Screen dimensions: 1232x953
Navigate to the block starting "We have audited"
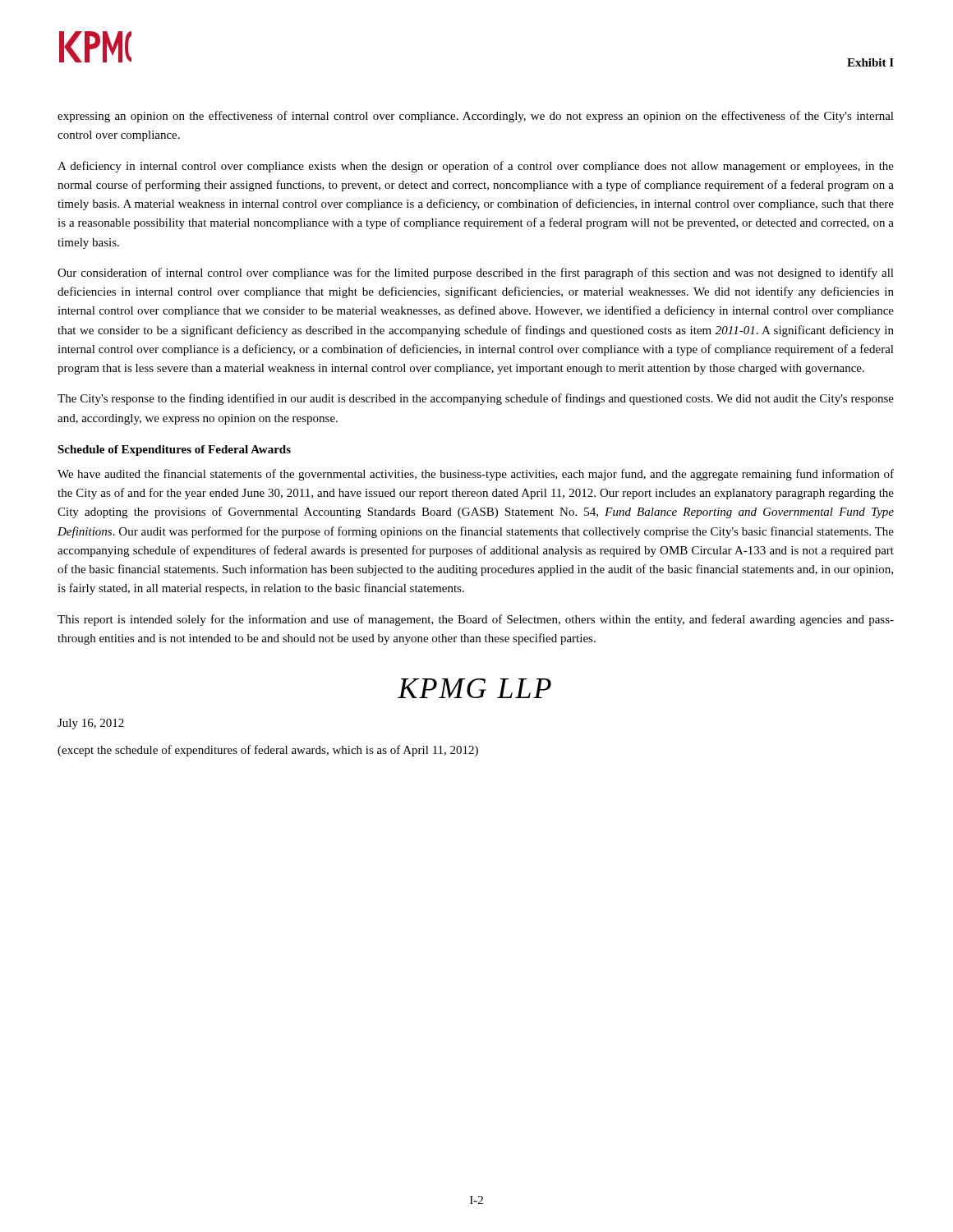point(476,531)
